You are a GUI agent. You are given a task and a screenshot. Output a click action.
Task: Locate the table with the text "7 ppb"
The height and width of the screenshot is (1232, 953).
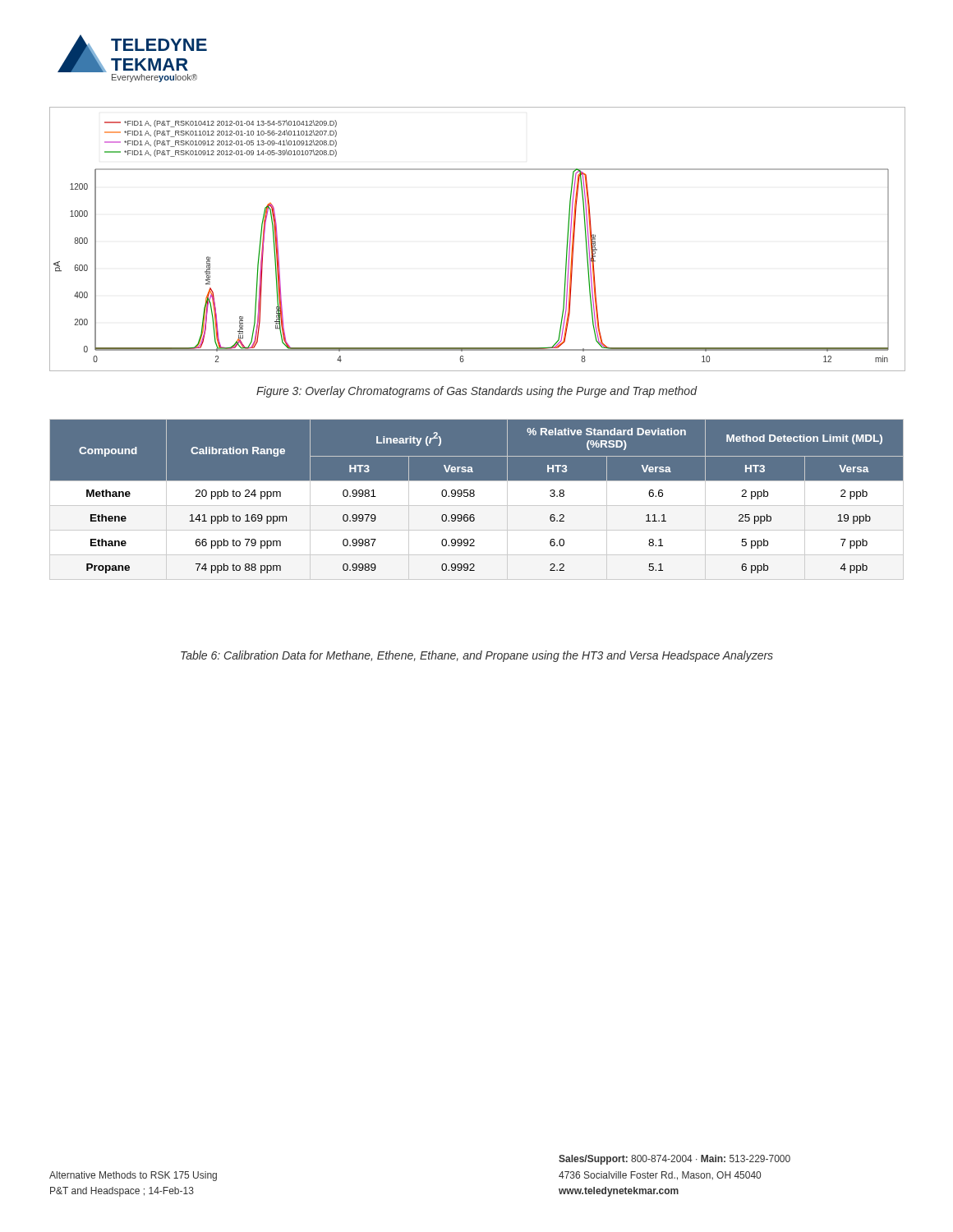click(x=476, y=499)
